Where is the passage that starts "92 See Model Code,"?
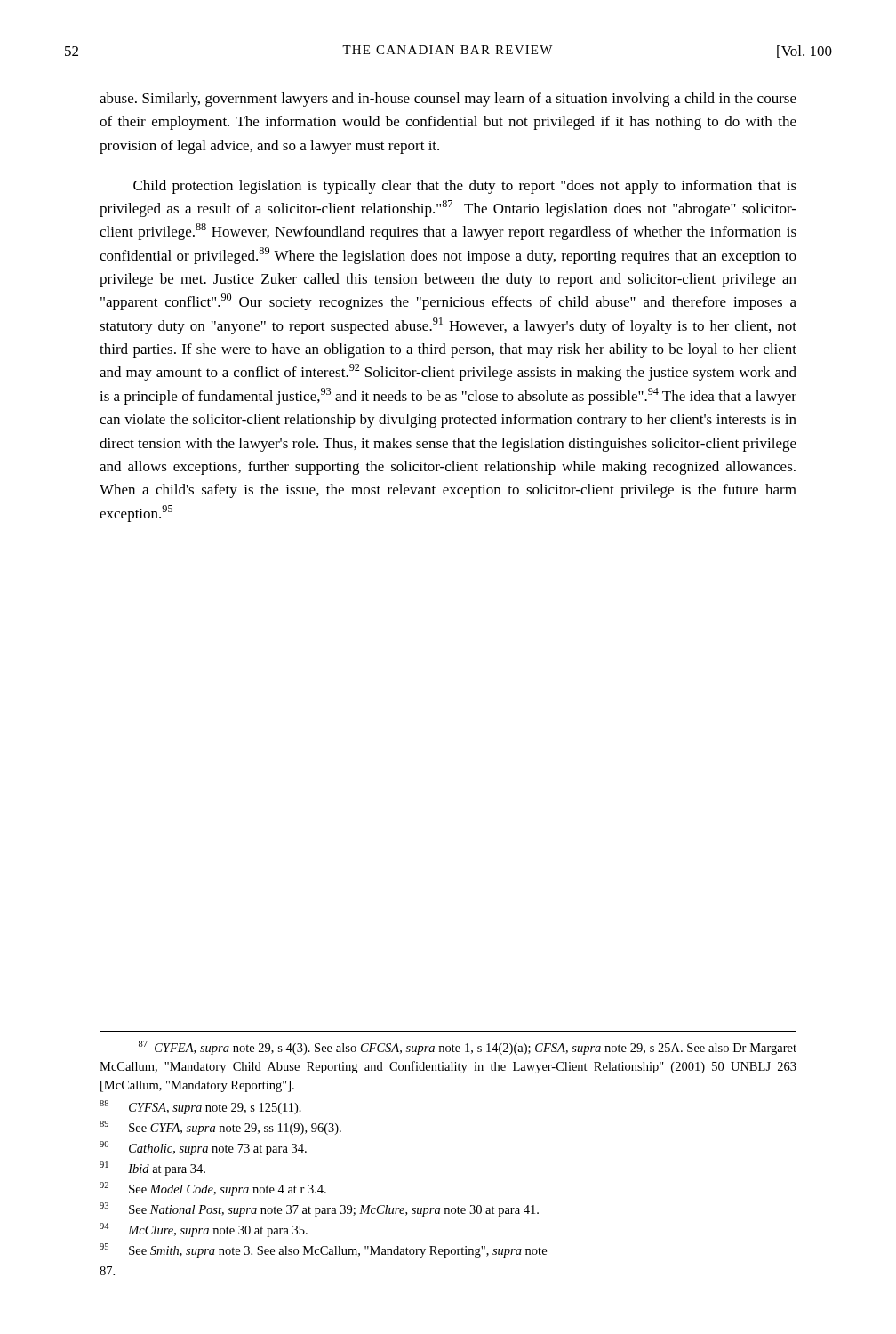This screenshot has height=1334, width=896. [x=213, y=1188]
